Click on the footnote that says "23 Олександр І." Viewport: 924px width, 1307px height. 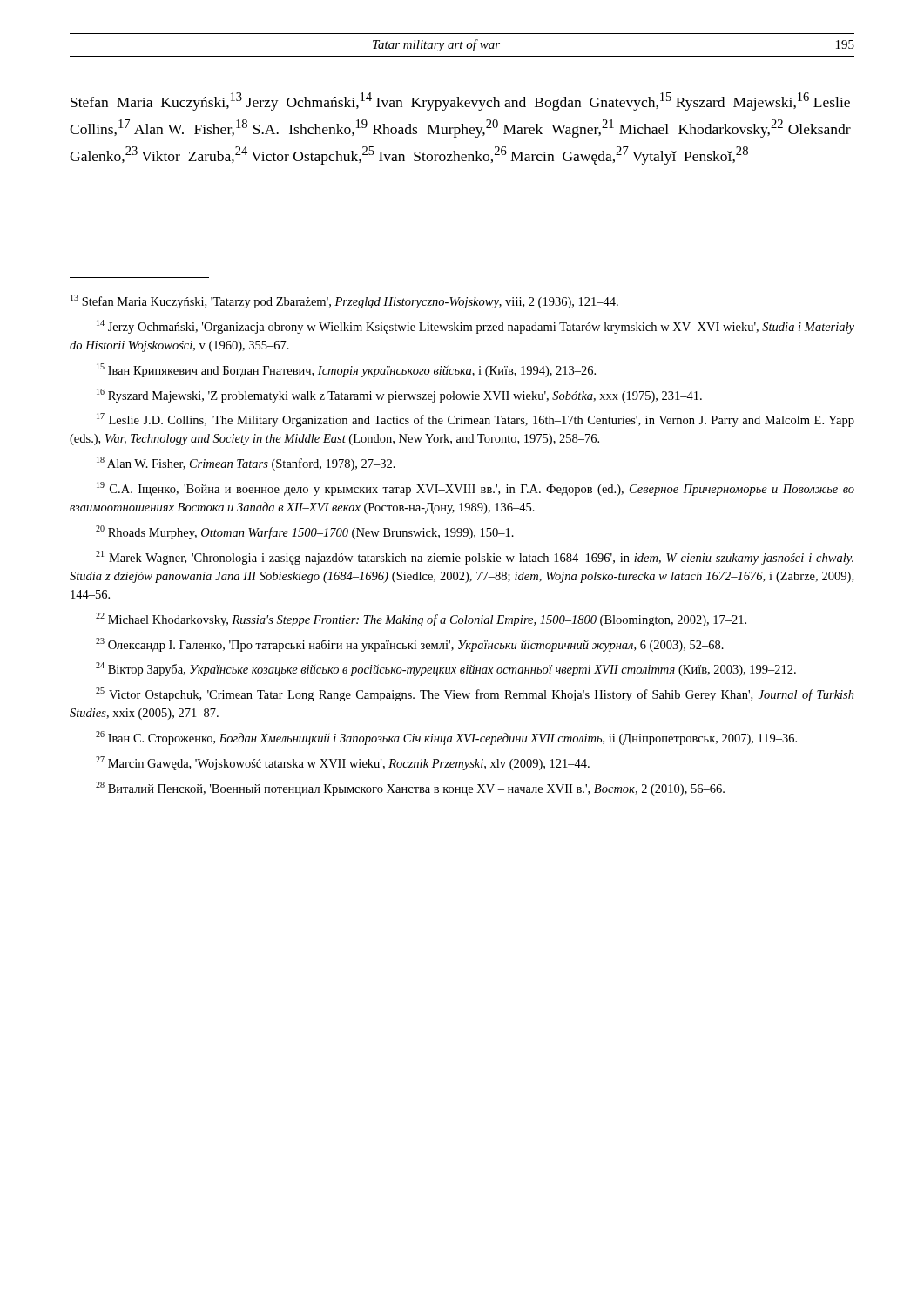(410, 643)
